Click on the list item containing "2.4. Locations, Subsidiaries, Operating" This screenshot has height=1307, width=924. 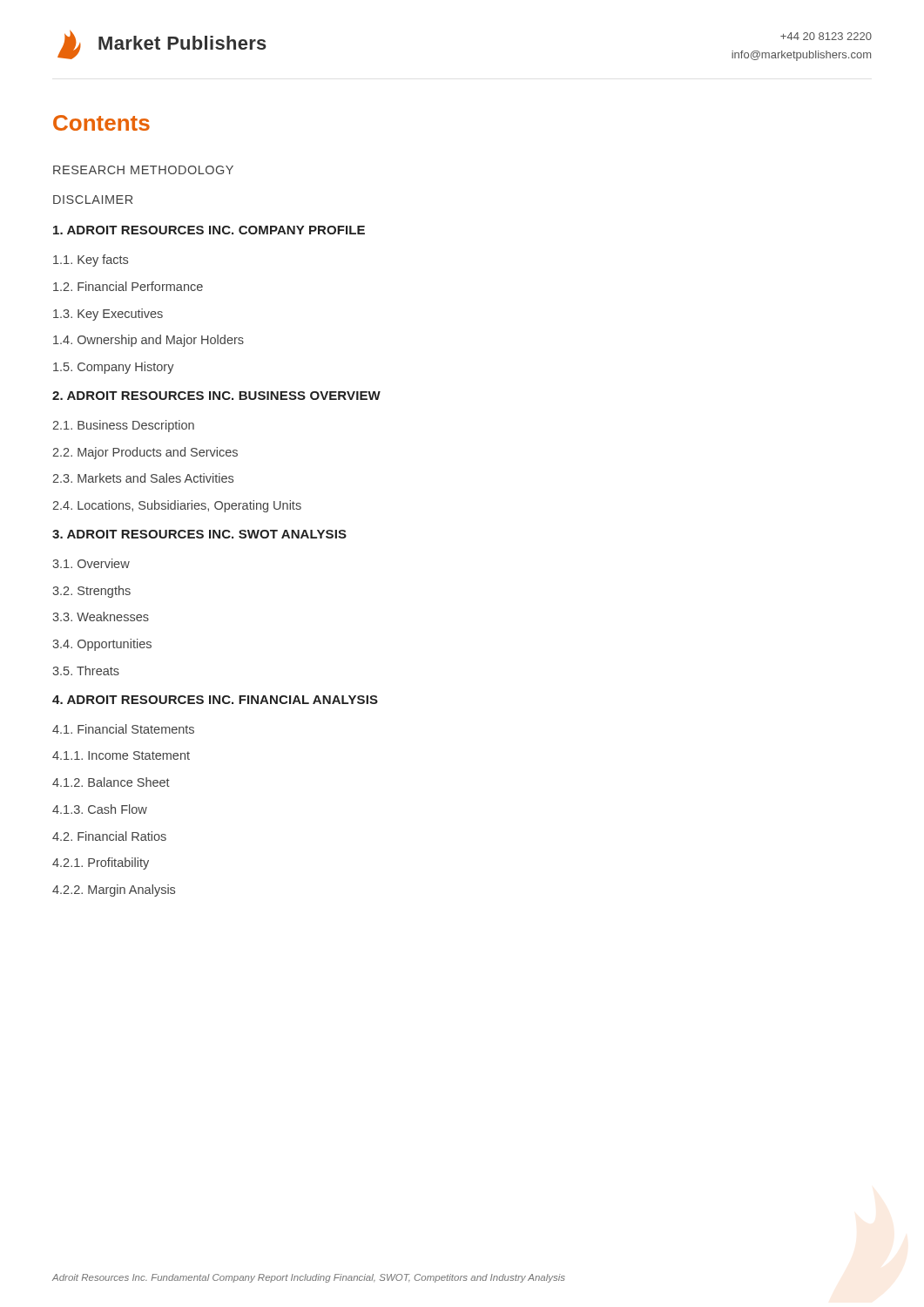[177, 505]
